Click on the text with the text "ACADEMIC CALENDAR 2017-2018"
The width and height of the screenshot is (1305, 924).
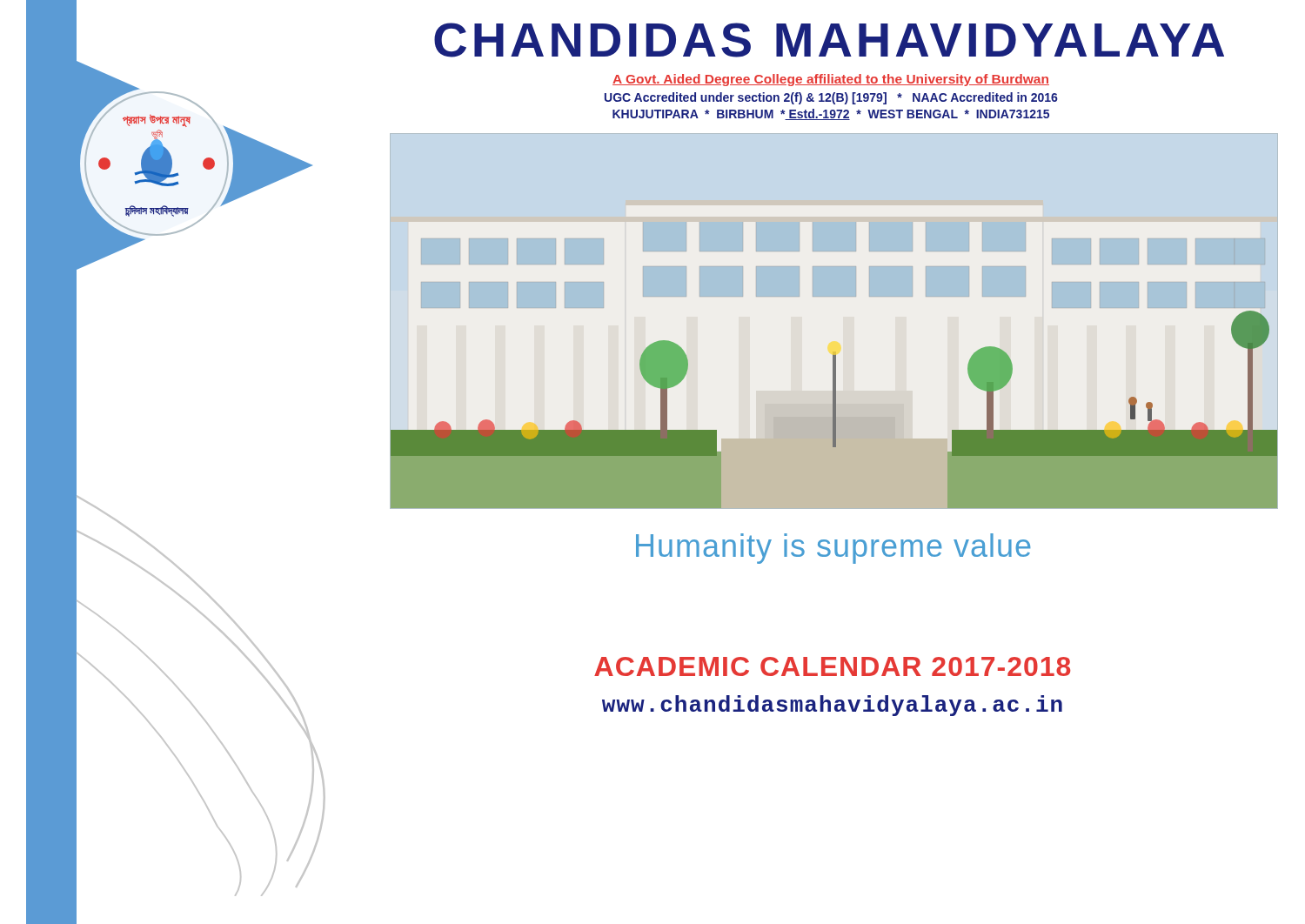pos(833,667)
